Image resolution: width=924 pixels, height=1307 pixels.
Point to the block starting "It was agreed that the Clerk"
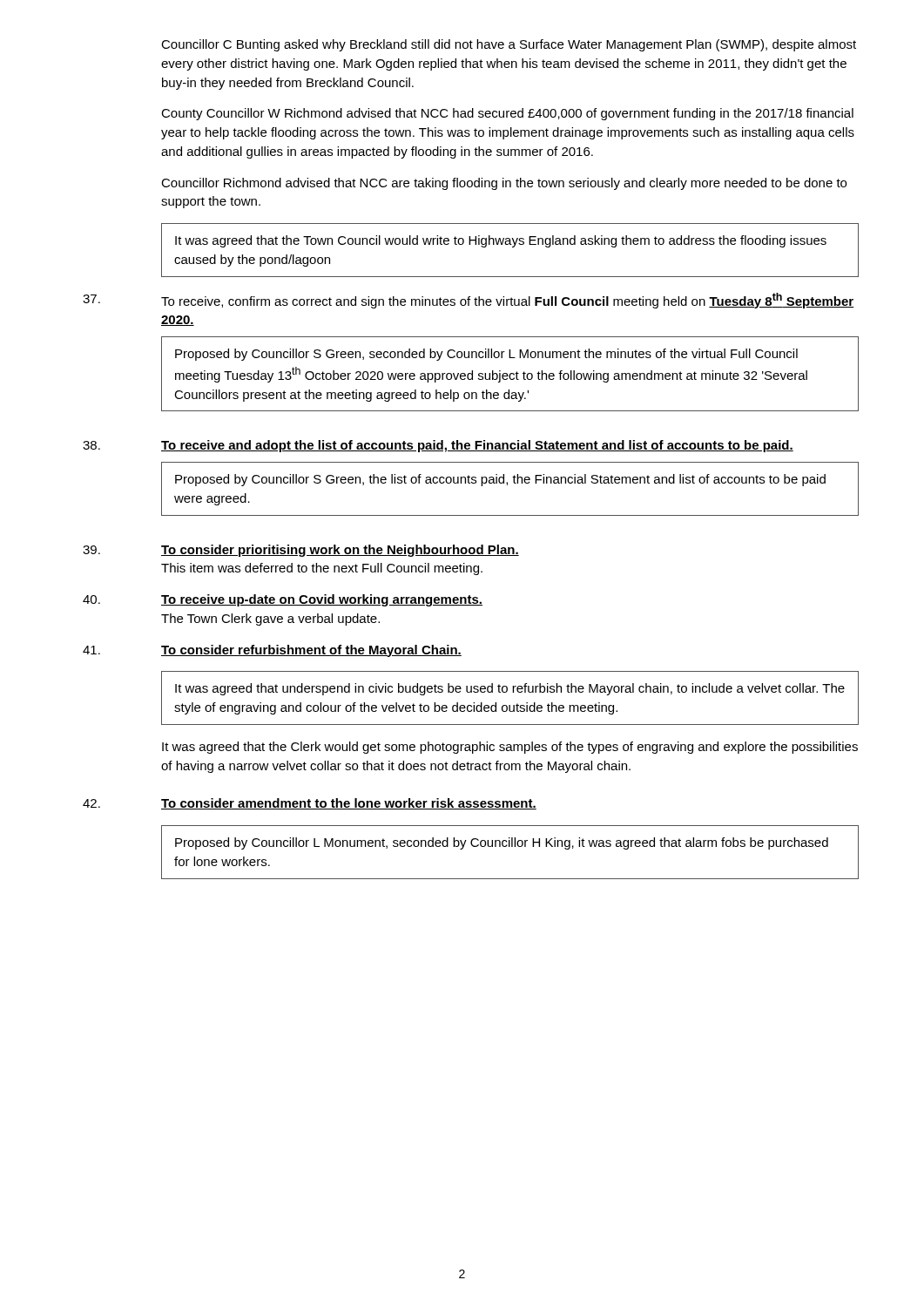tap(510, 756)
